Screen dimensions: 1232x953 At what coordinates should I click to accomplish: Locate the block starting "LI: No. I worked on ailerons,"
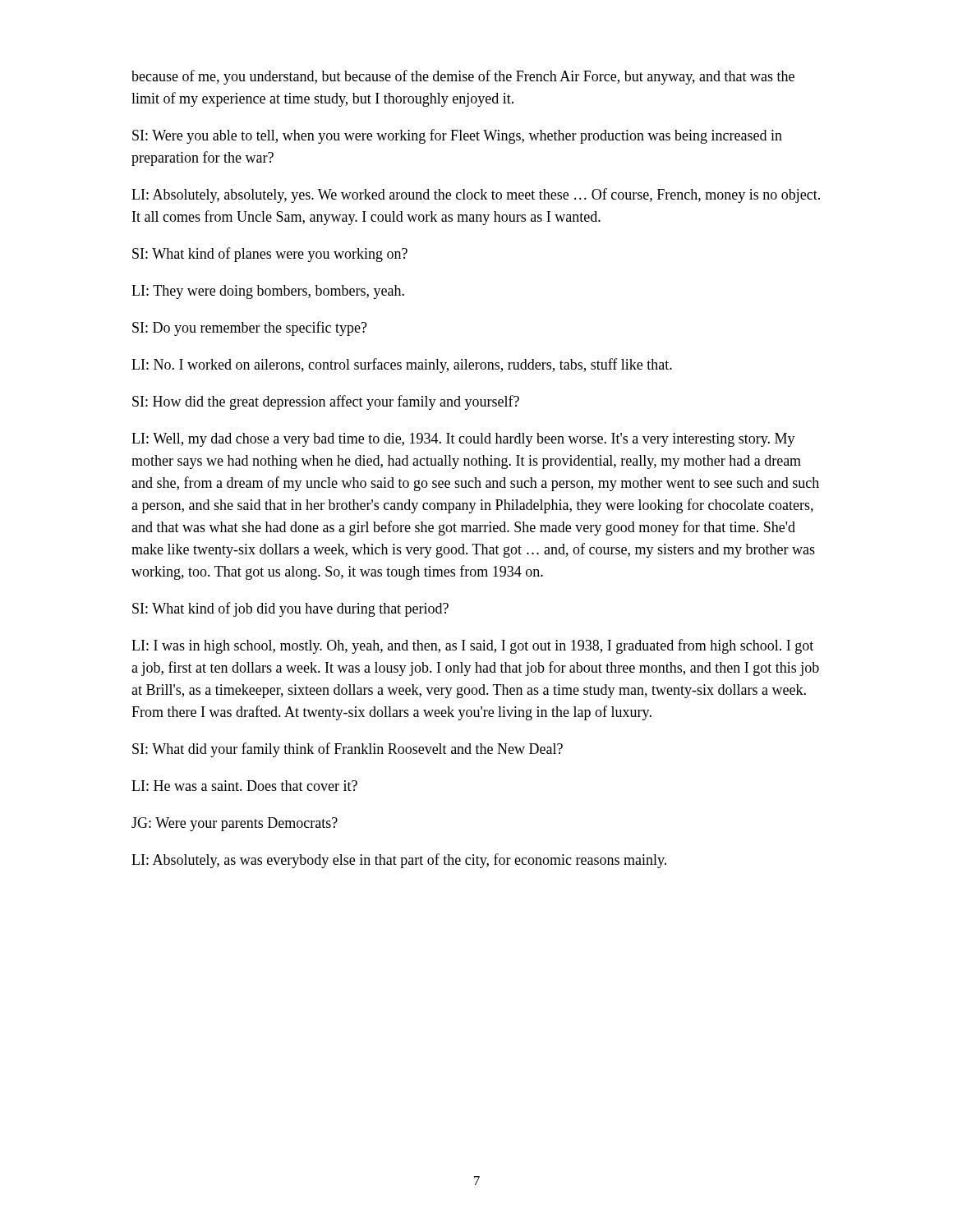(x=402, y=365)
